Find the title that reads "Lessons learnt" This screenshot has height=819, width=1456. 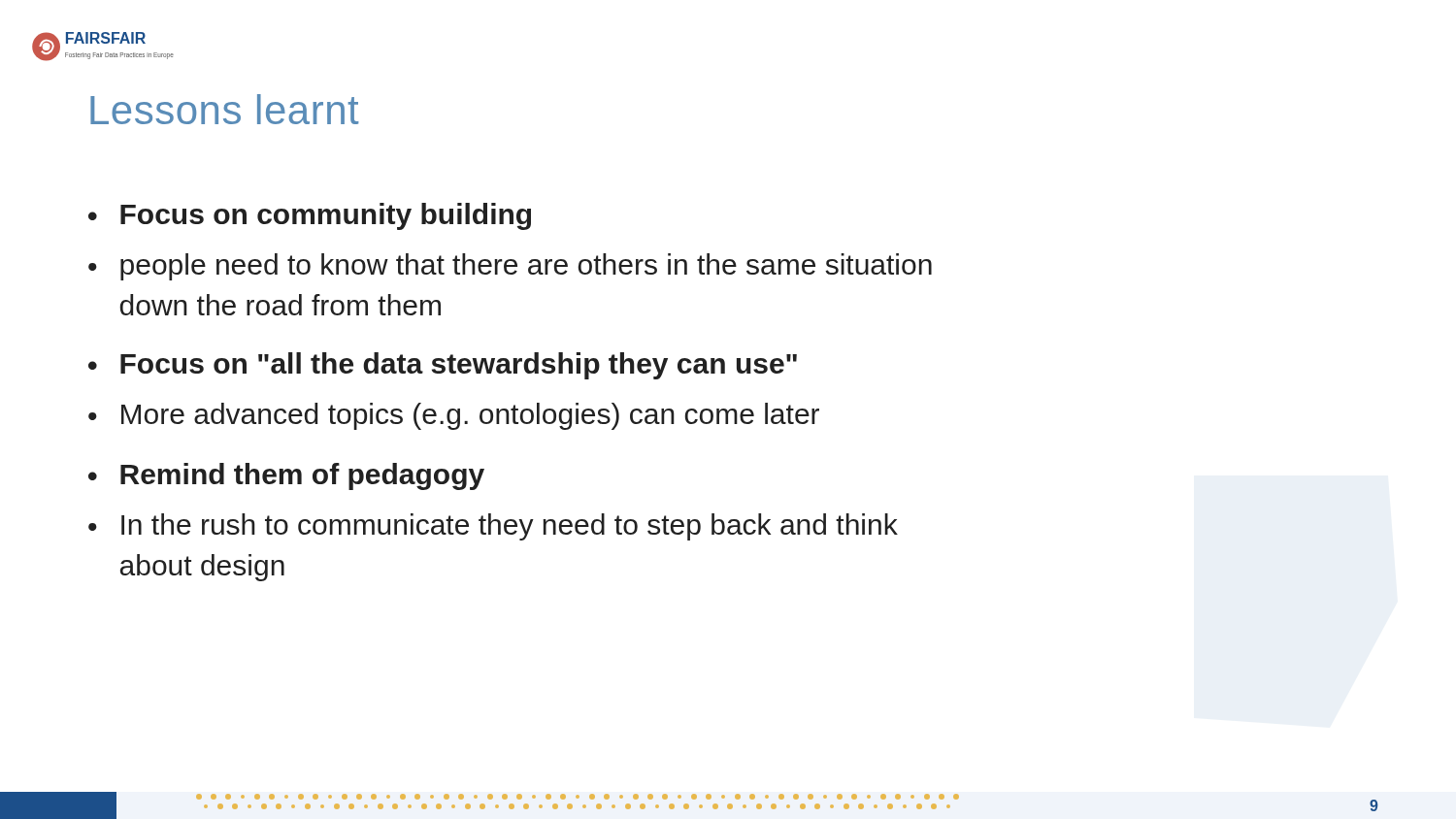tap(223, 110)
